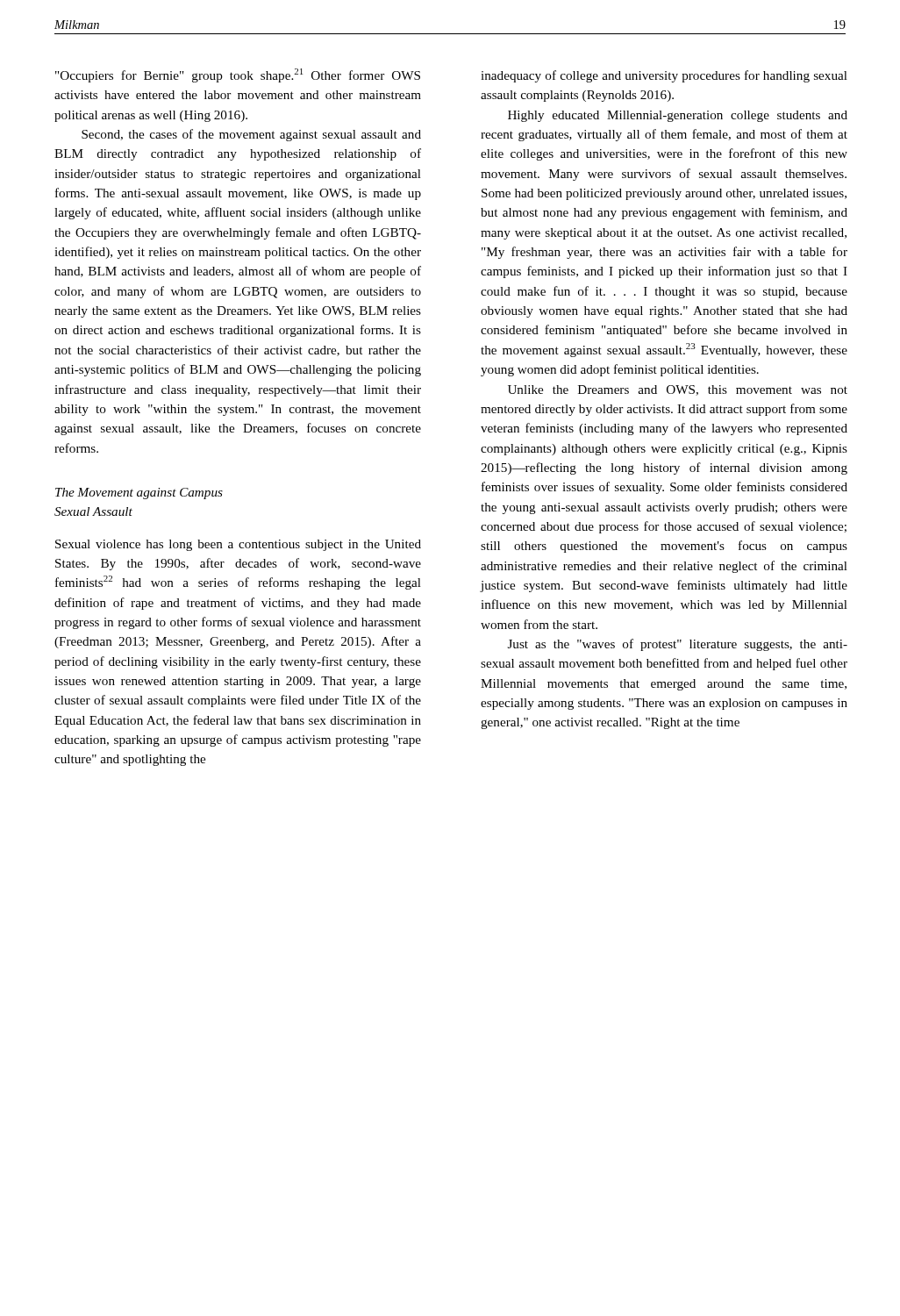Select a section header
900x1316 pixels.
click(139, 501)
